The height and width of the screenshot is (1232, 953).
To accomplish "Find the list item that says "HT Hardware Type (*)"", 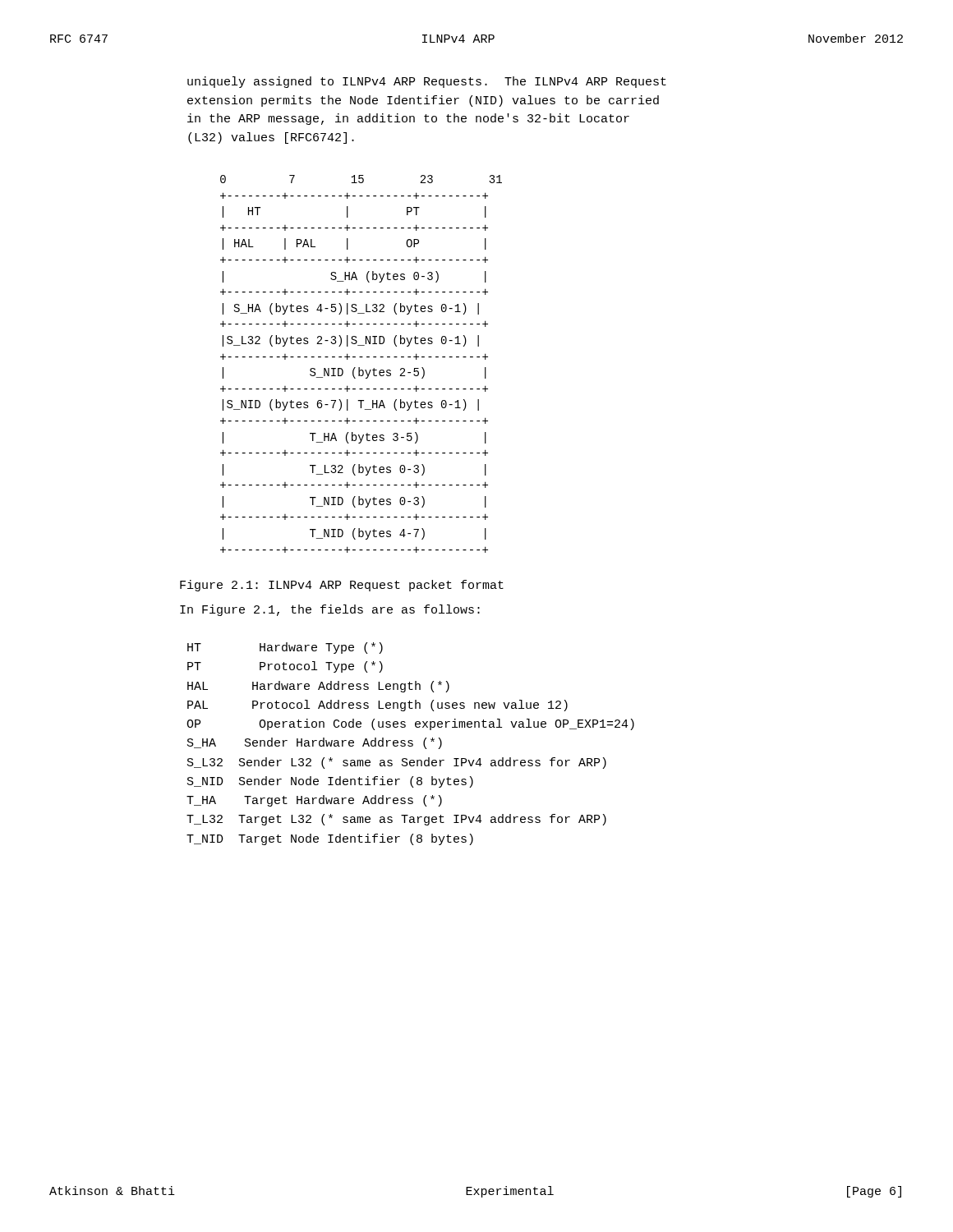I will tap(285, 648).
